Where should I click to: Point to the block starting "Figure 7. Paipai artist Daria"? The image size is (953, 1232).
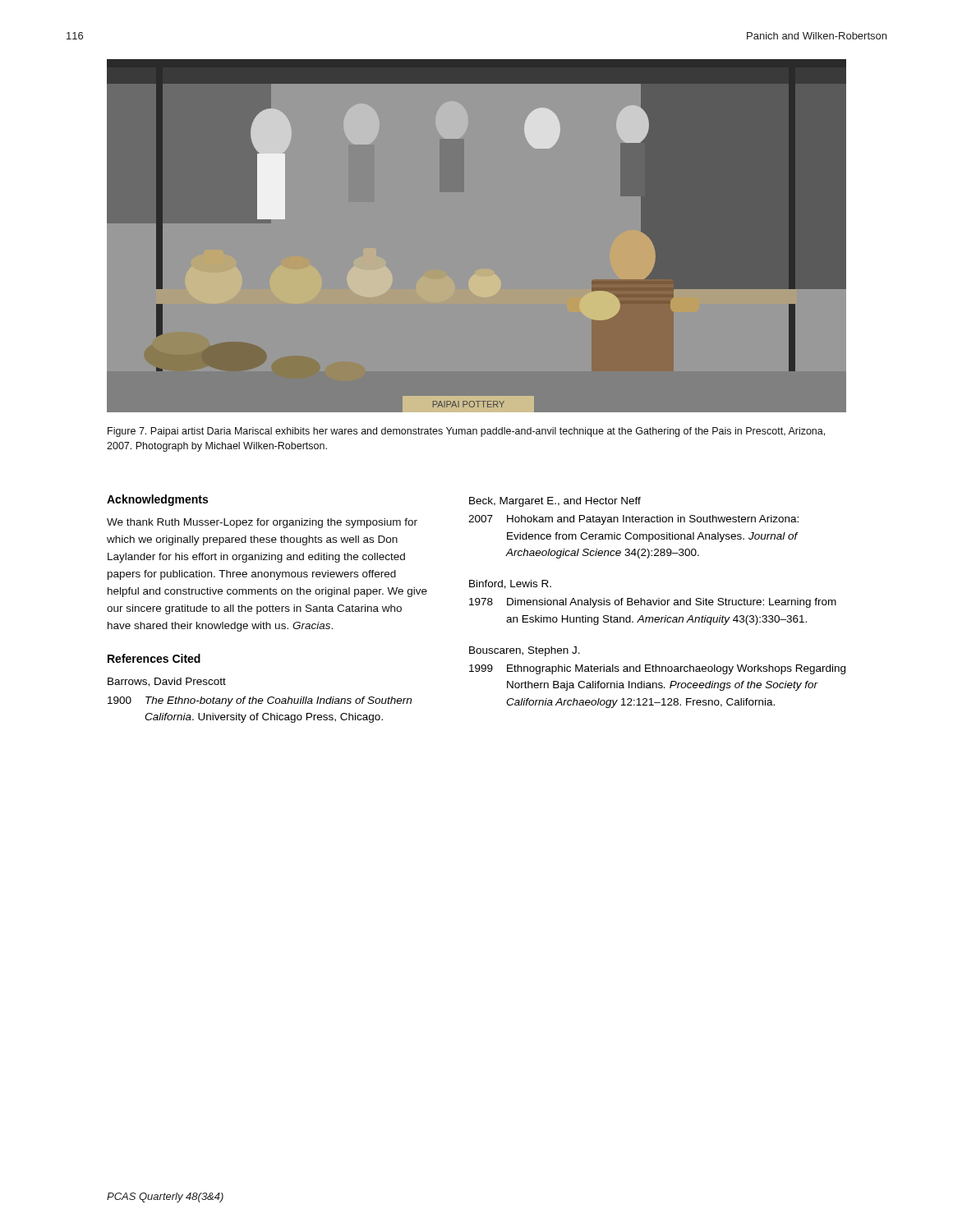click(466, 439)
